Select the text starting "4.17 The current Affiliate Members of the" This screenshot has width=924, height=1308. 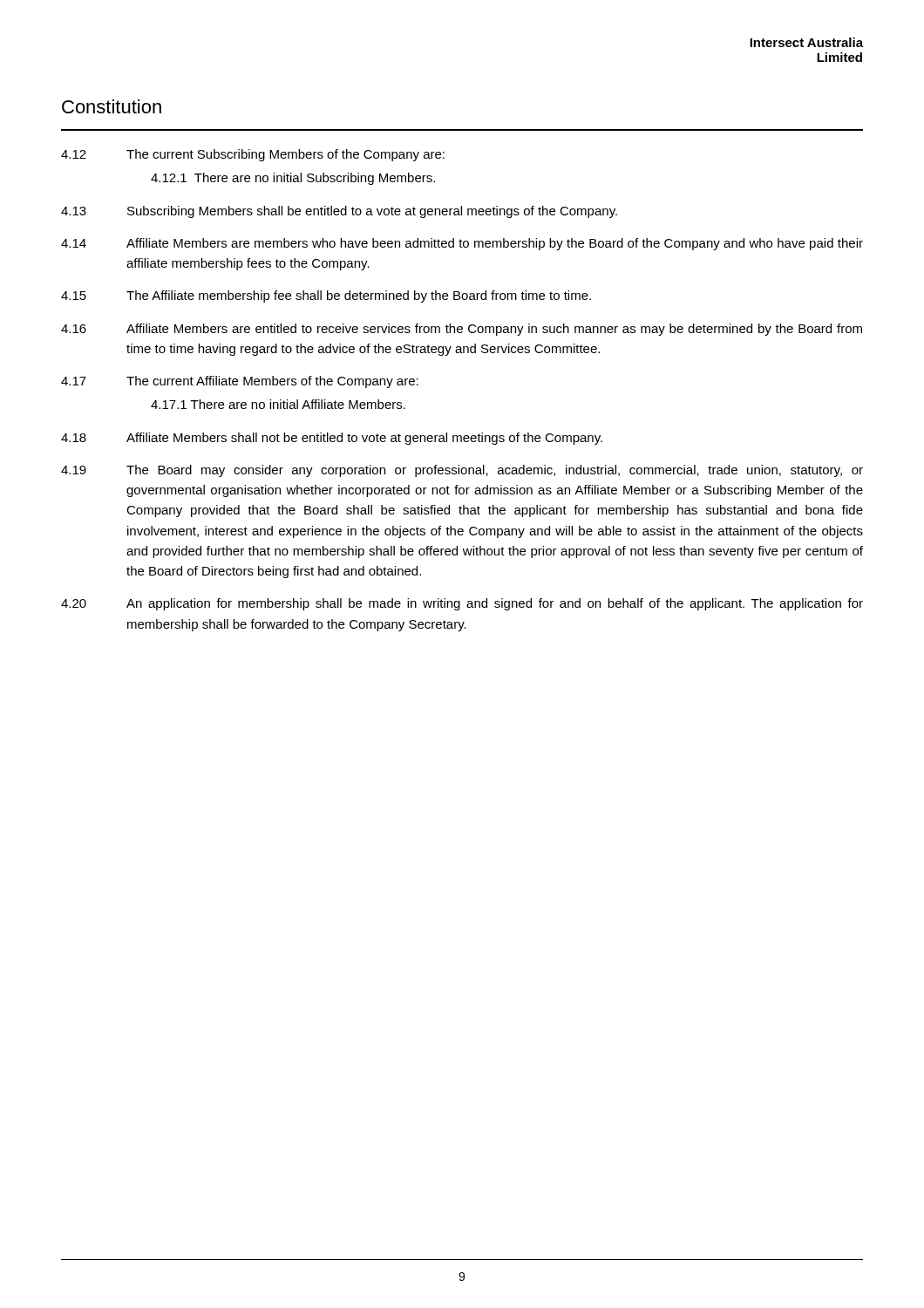tap(240, 382)
